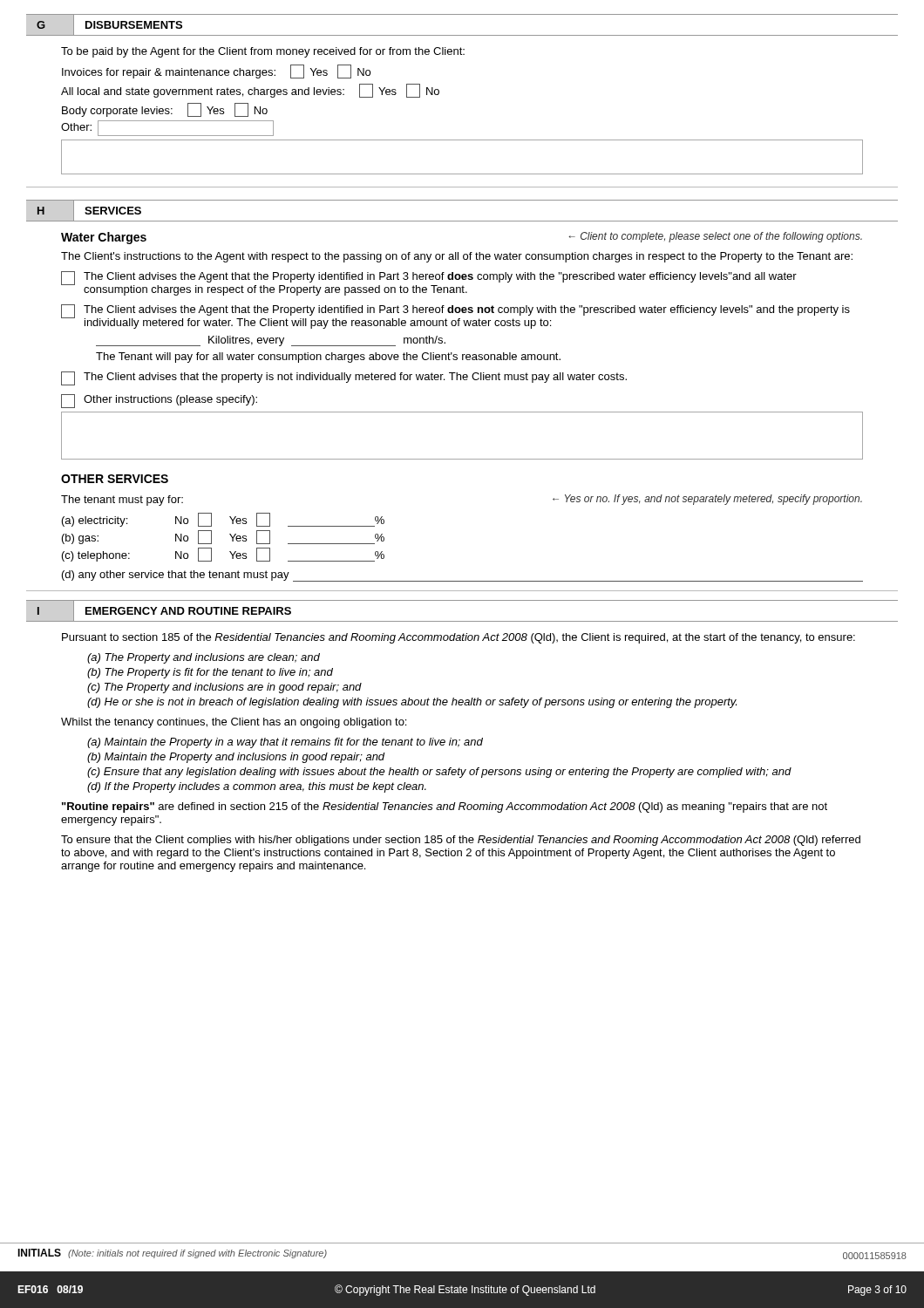This screenshot has height=1308, width=924.
Task: Where is the passage that starts "Client to complete, please"?
Action: (715, 236)
